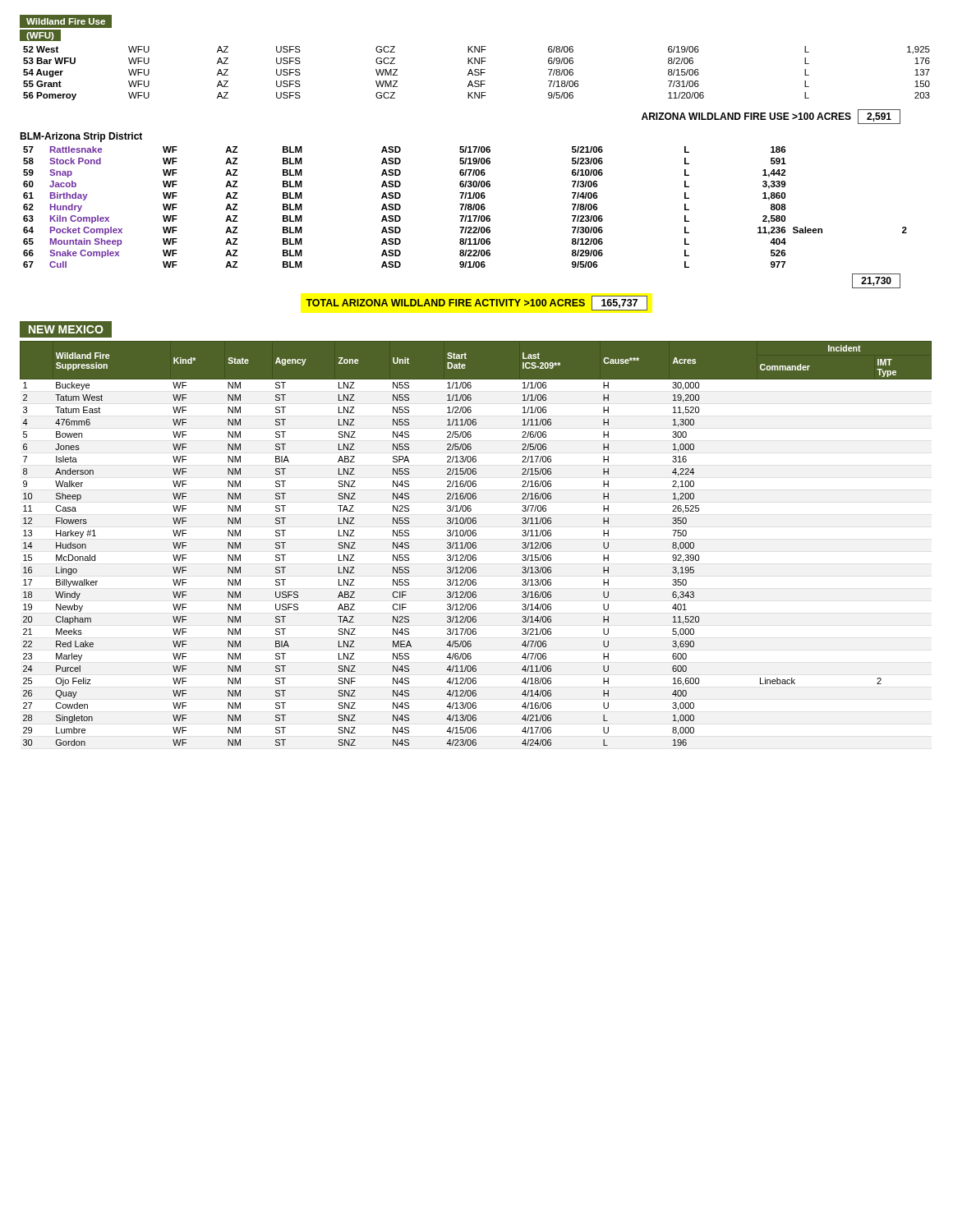Find "BLM-Arizona Strip District" on this page

pyautogui.click(x=81, y=136)
